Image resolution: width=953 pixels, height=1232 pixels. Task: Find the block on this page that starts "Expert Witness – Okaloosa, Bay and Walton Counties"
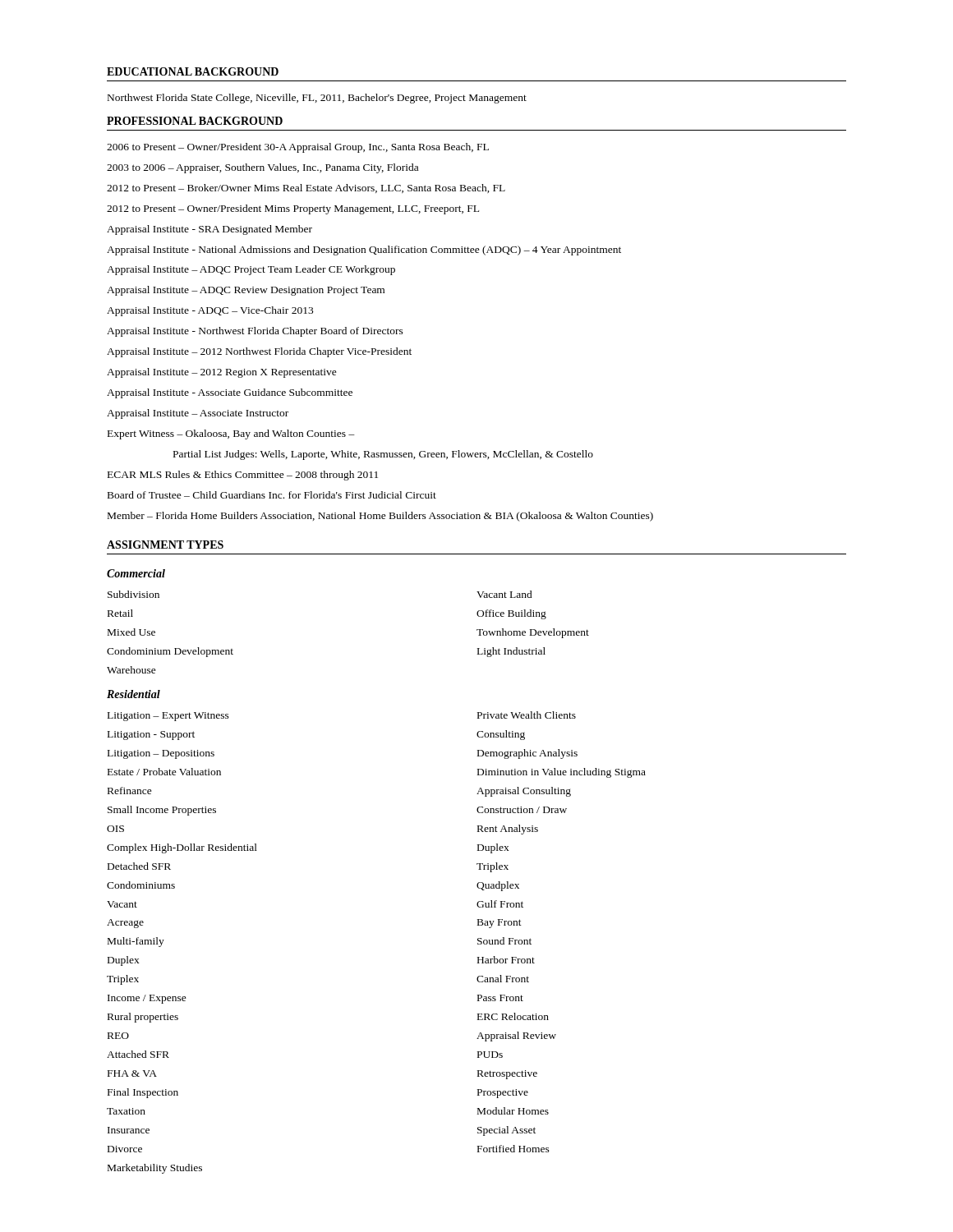point(231,434)
